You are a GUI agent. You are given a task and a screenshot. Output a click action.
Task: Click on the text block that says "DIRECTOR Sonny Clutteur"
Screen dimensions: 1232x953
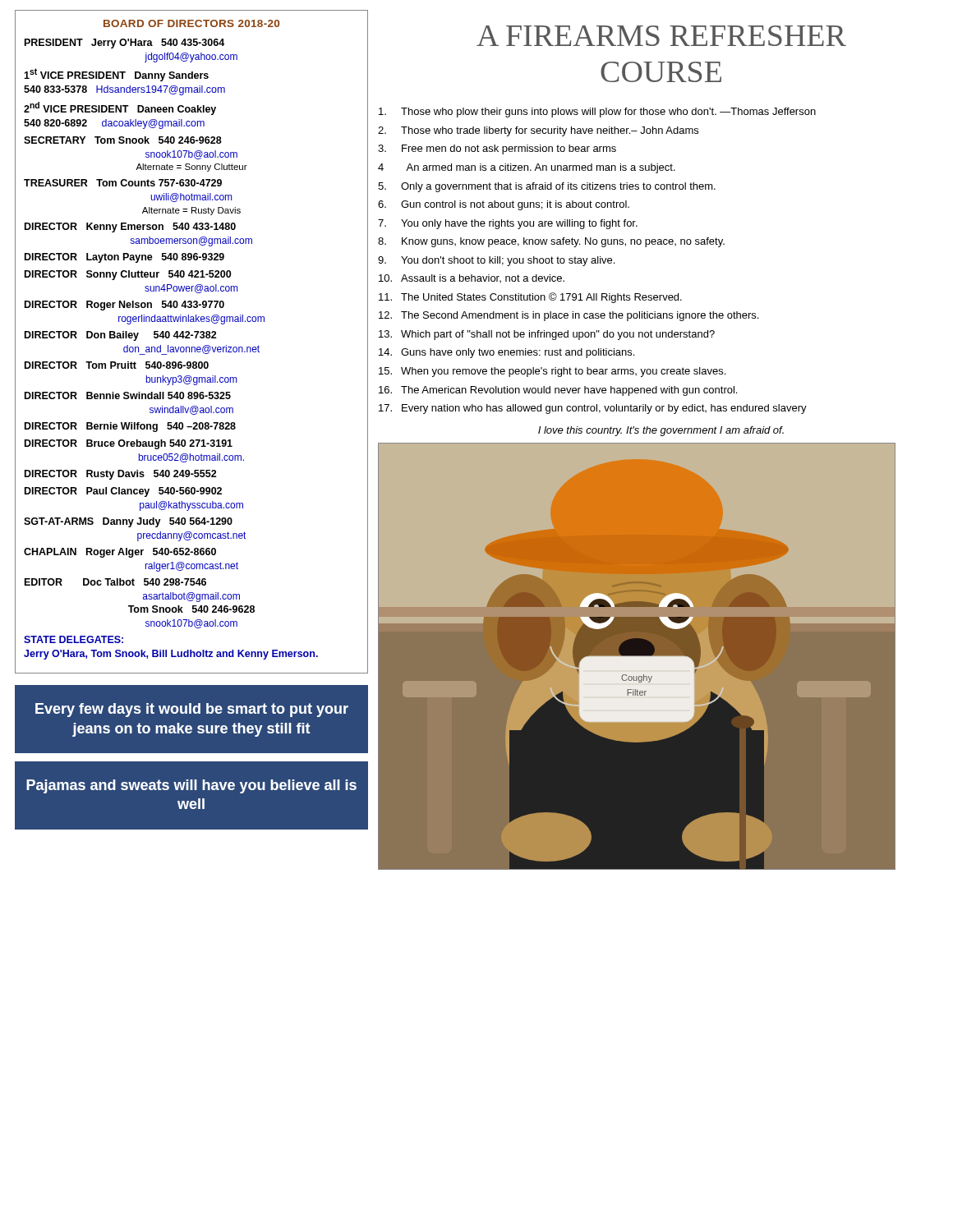pos(191,282)
